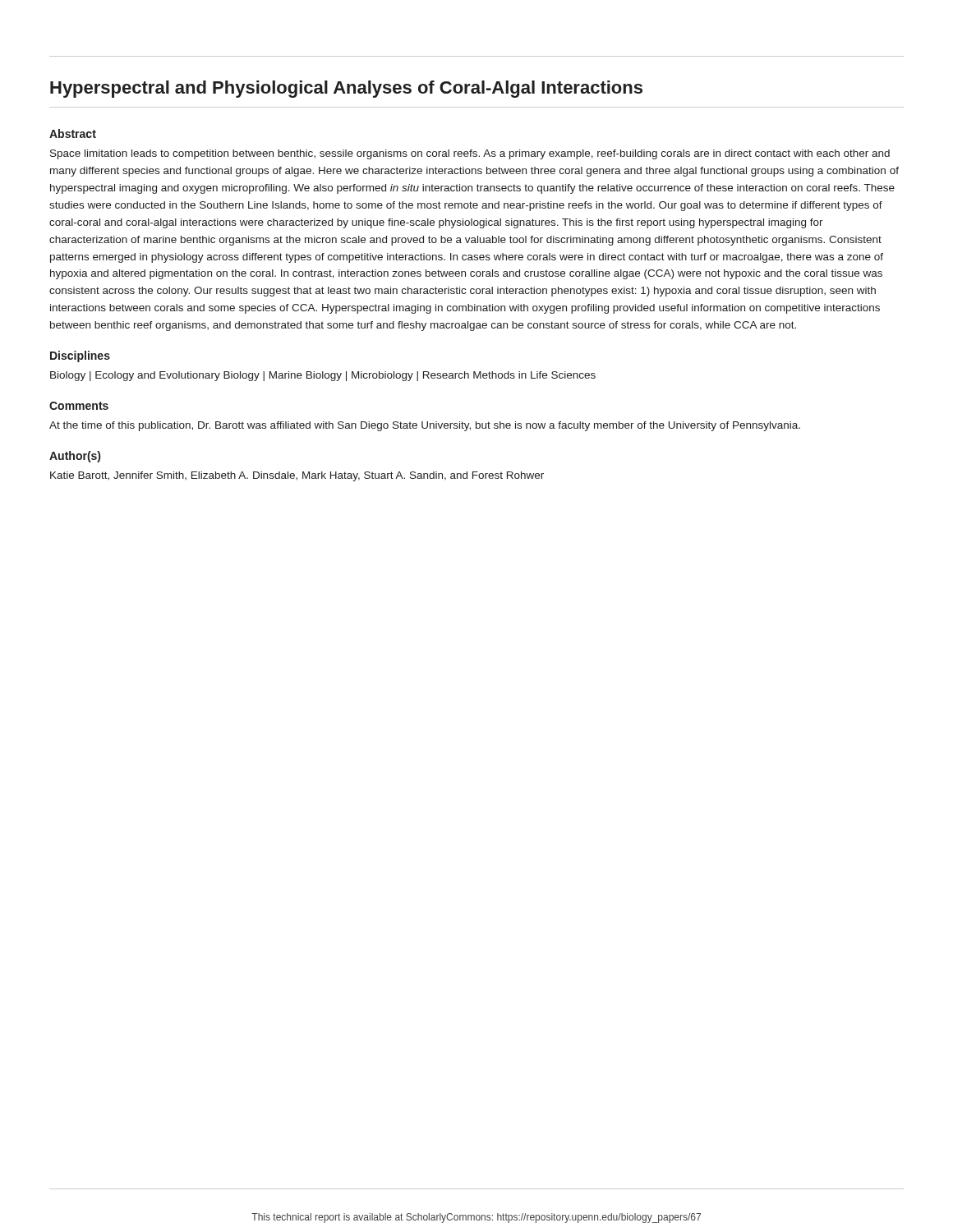This screenshot has width=953, height=1232.
Task: Select the text block that reads "Biology | Ecology and Evolutionary"
Action: [476, 376]
